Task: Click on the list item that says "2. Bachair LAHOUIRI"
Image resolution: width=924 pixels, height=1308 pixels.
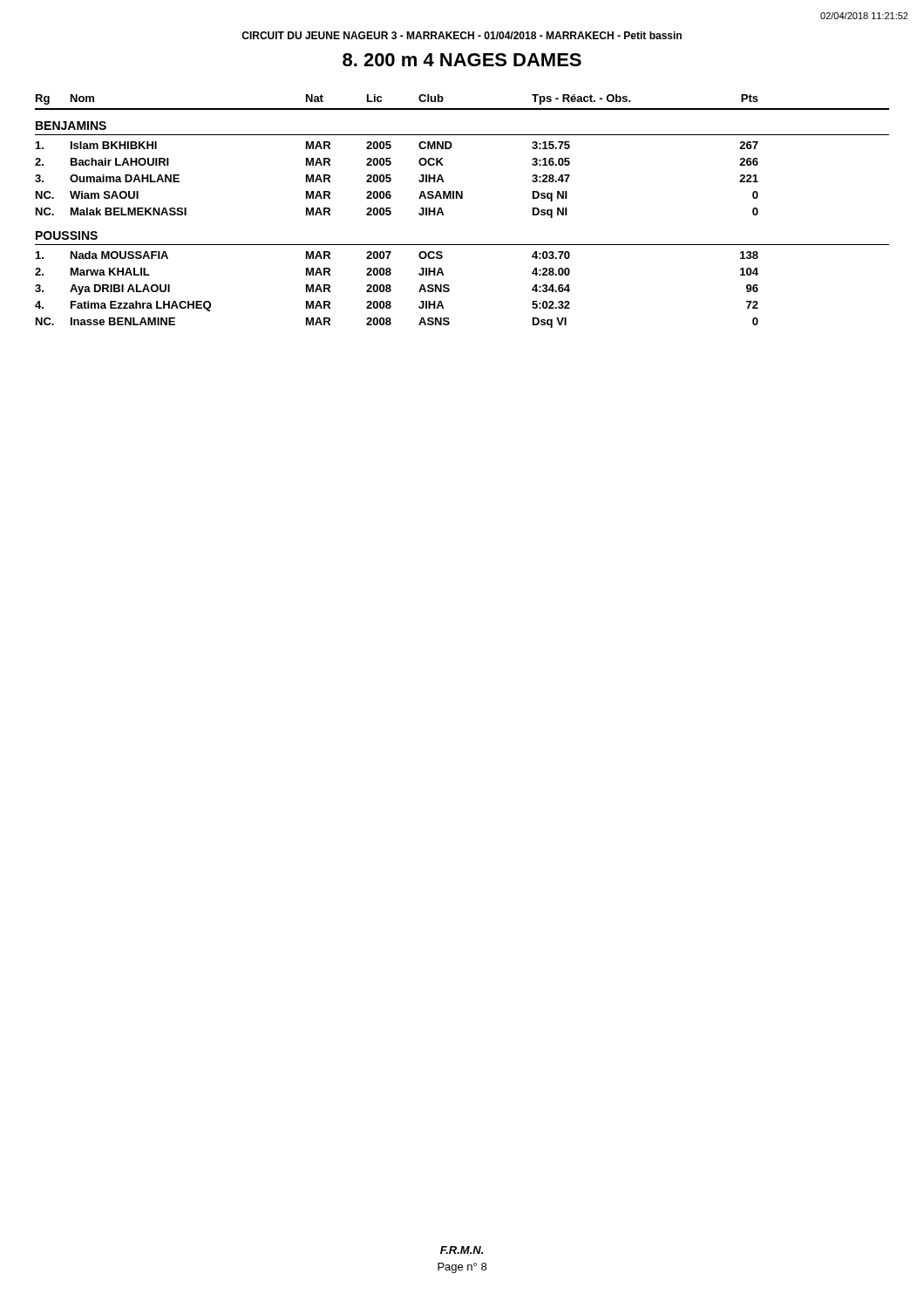Action: [397, 162]
